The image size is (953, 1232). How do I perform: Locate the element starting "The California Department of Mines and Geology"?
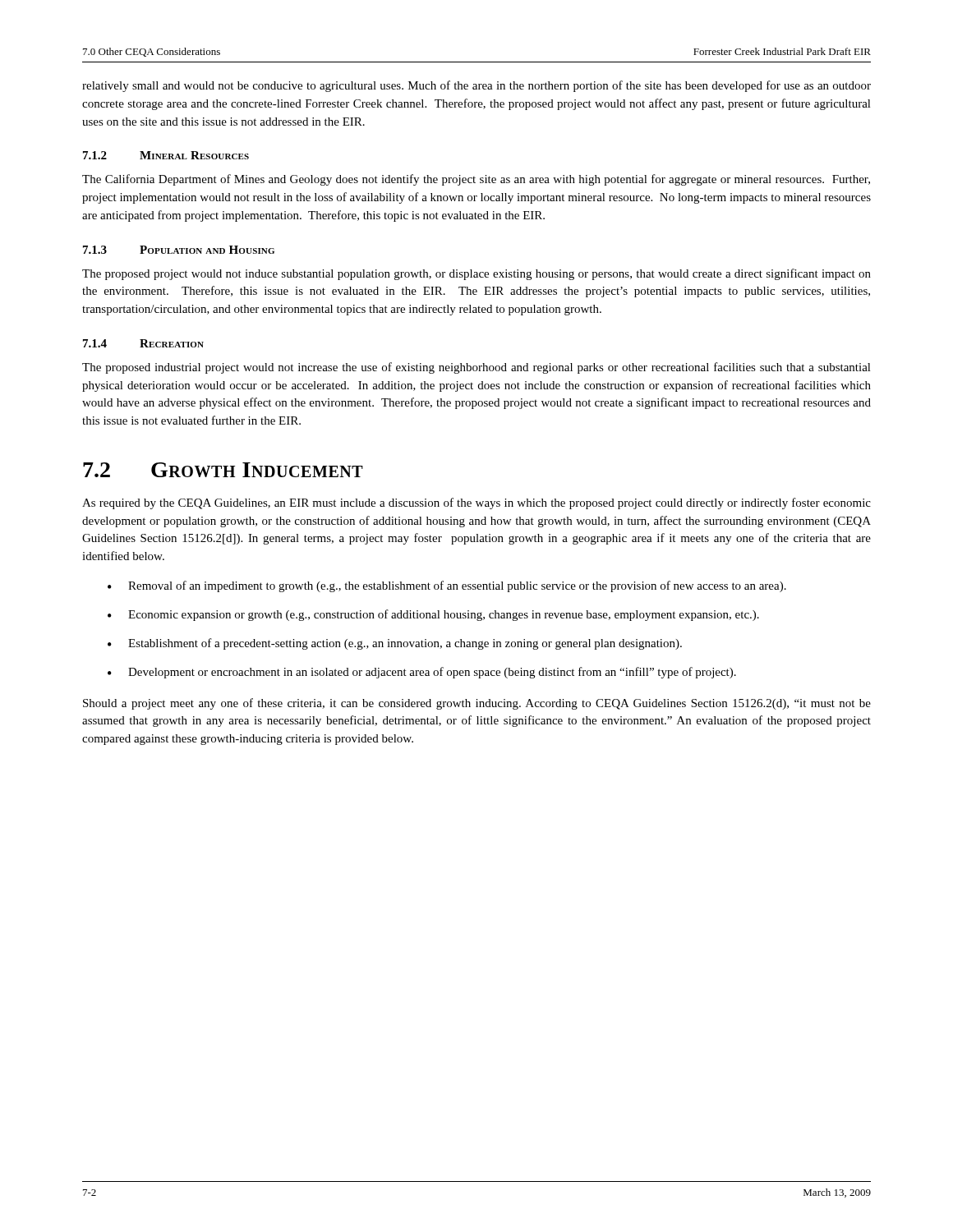(x=476, y=197)
